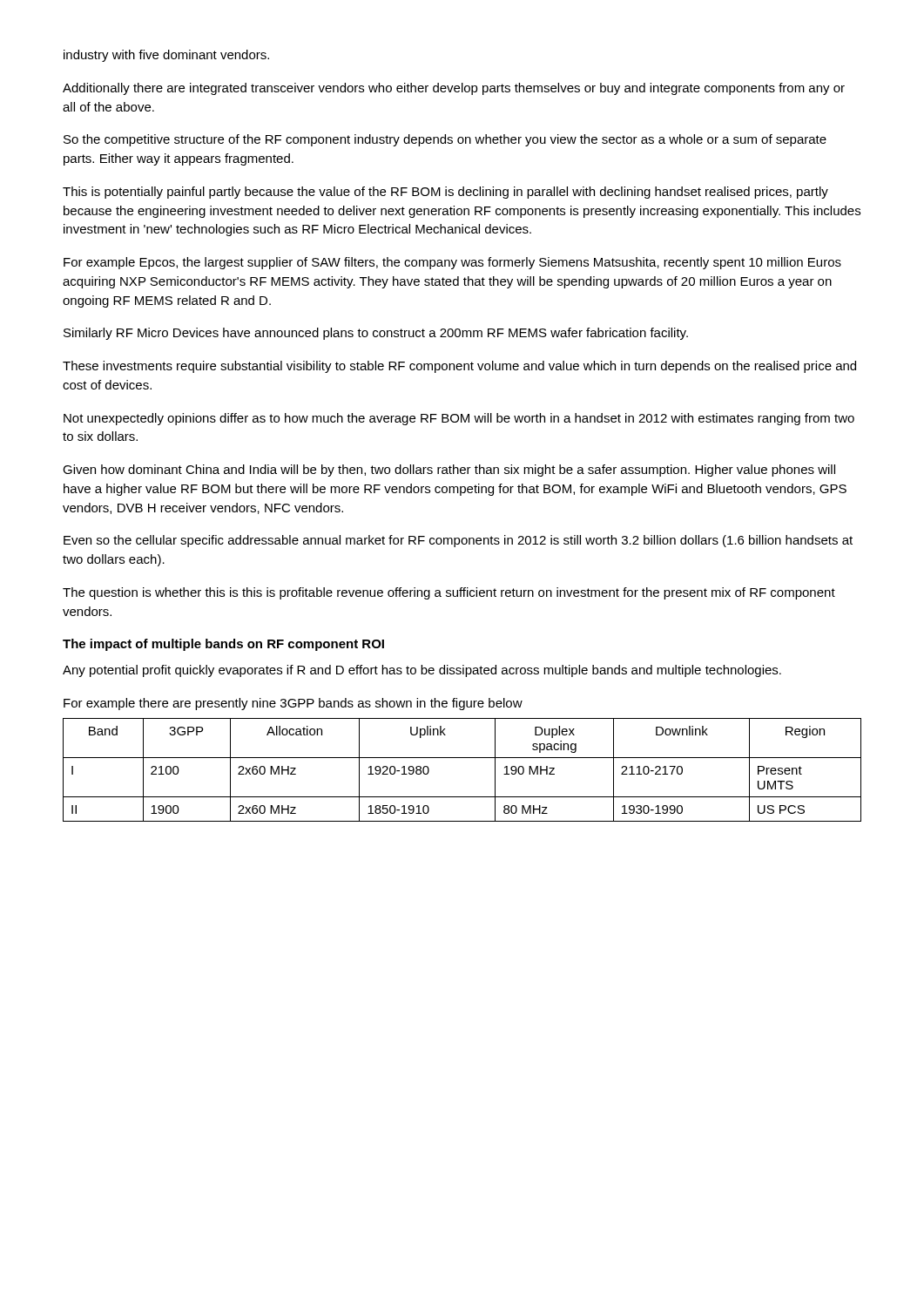The height and width of the screenshot is (1307, 924).
Task: Find a section header
Action: (x=224, y=644)
